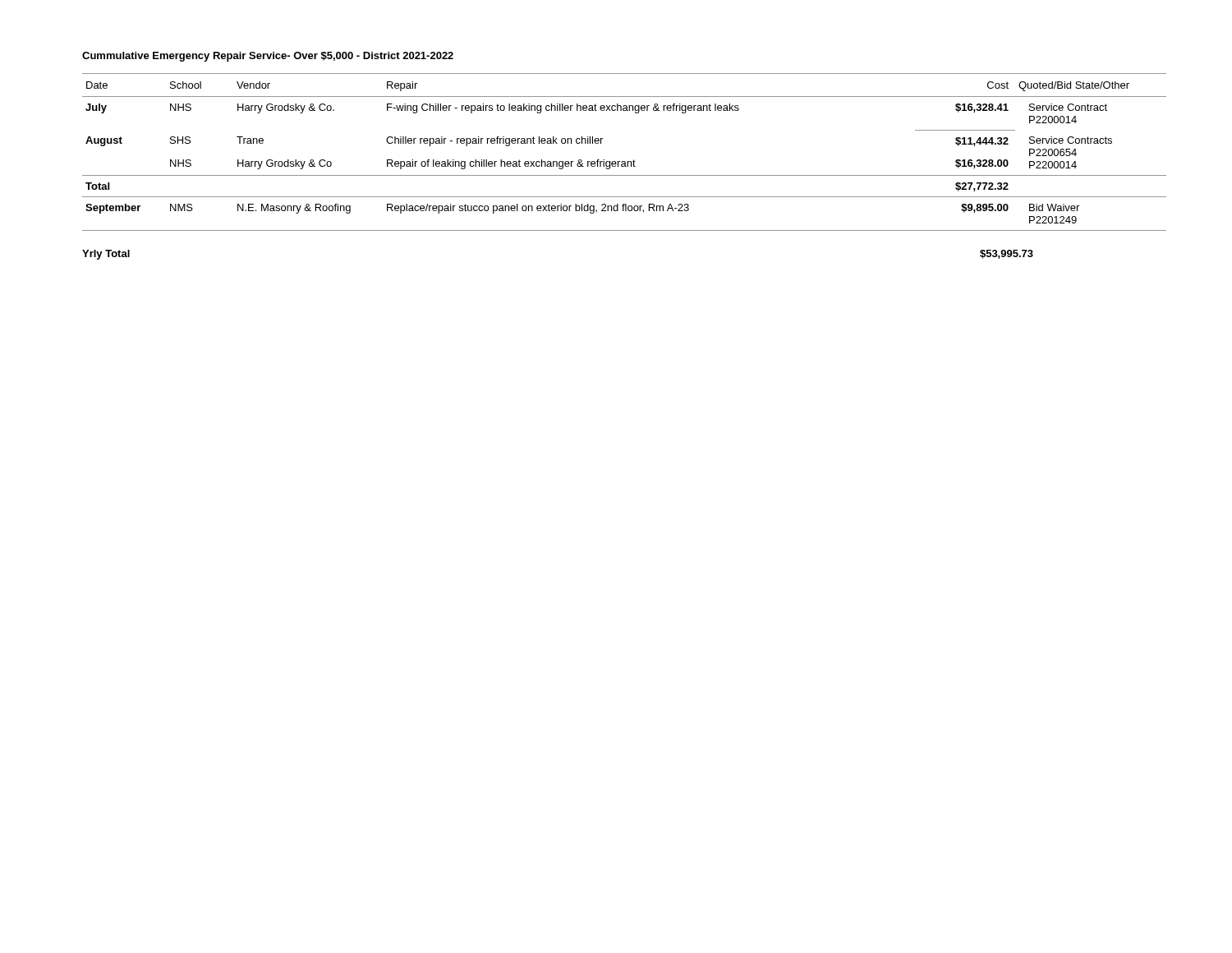Point to the text starting "Yrly Total $53,995.73"

coord(113,254)
